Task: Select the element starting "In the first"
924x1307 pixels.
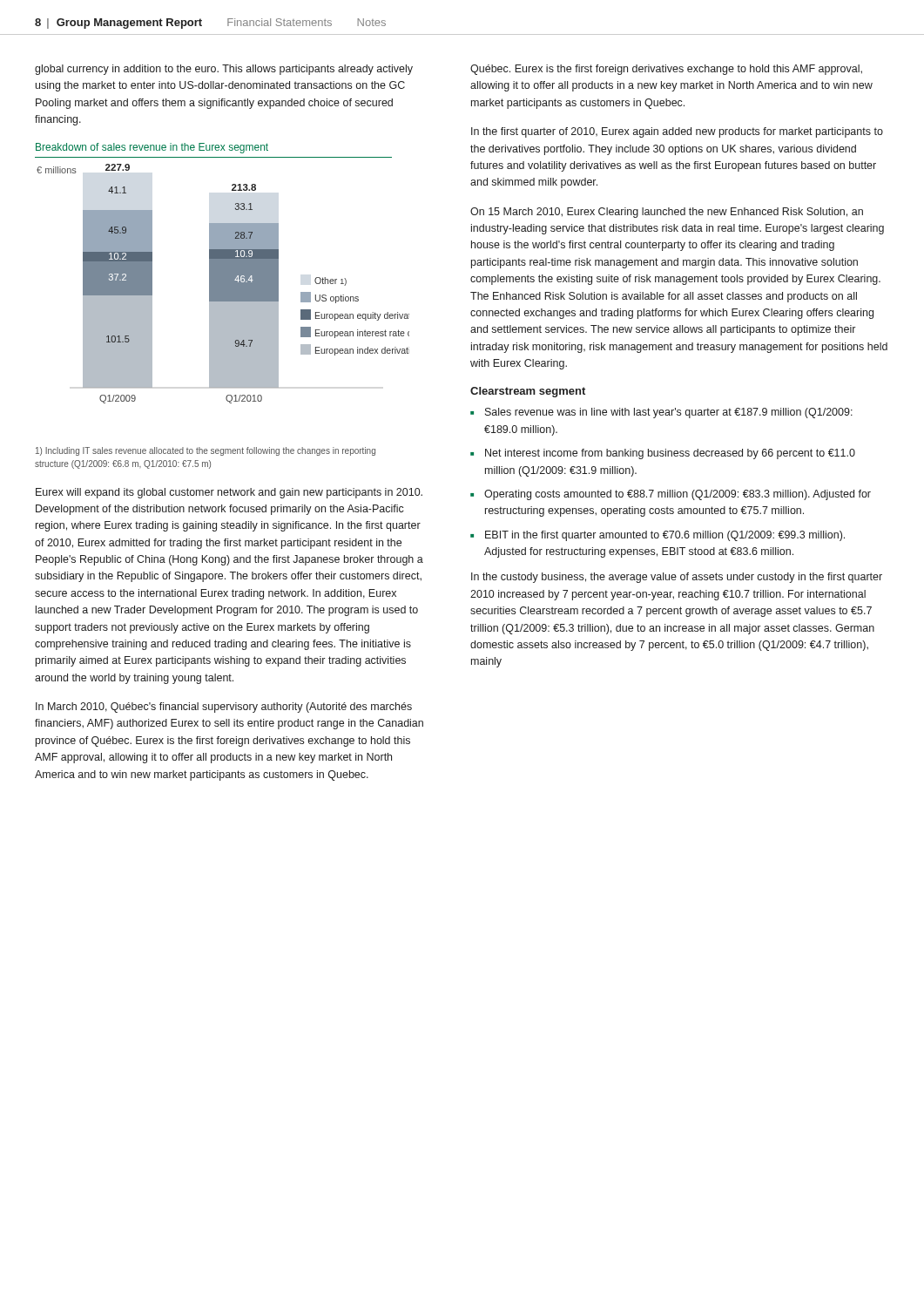Action: (x=677, y=157)
